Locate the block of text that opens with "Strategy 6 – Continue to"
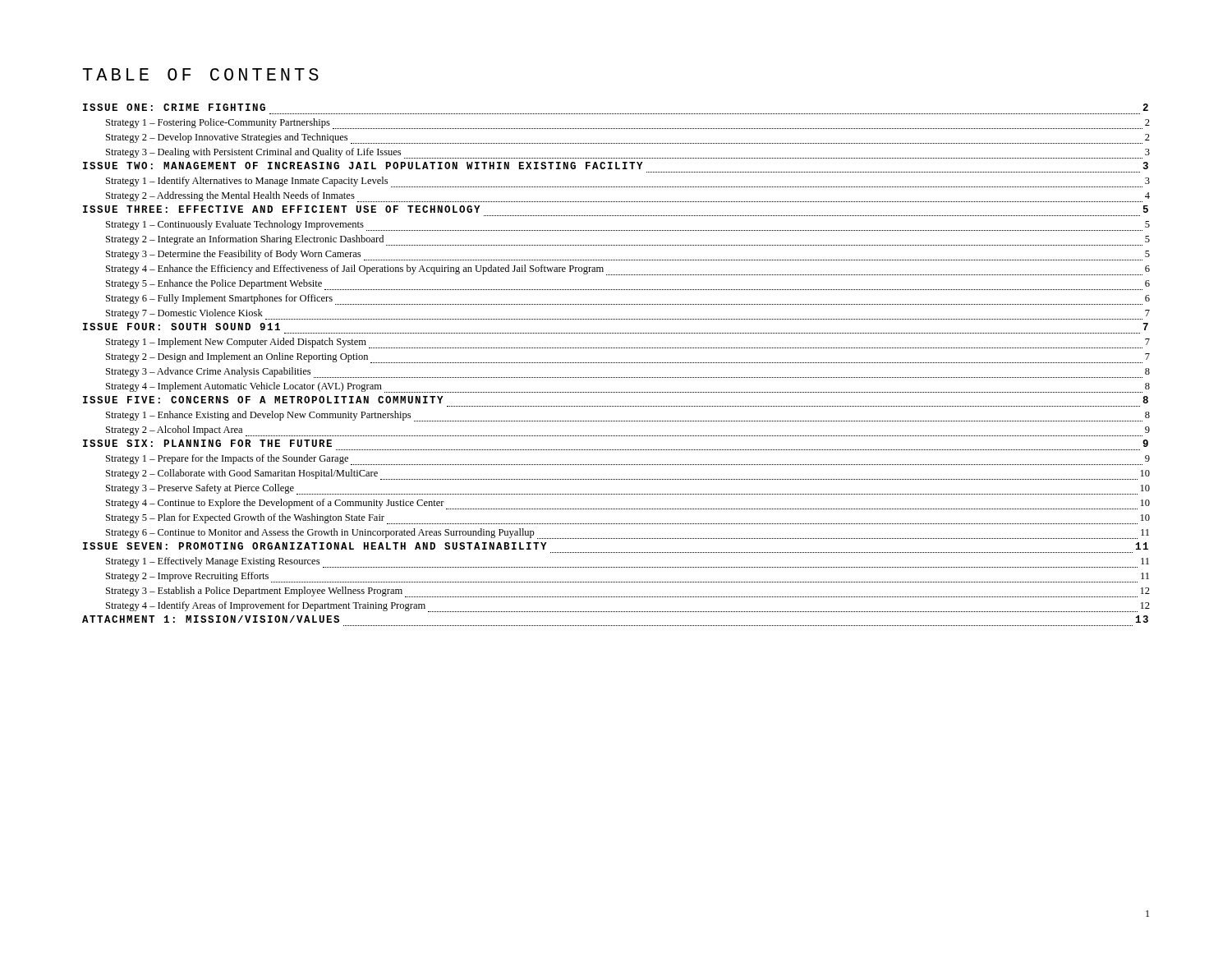1232x953 pixels. point(616,532)
